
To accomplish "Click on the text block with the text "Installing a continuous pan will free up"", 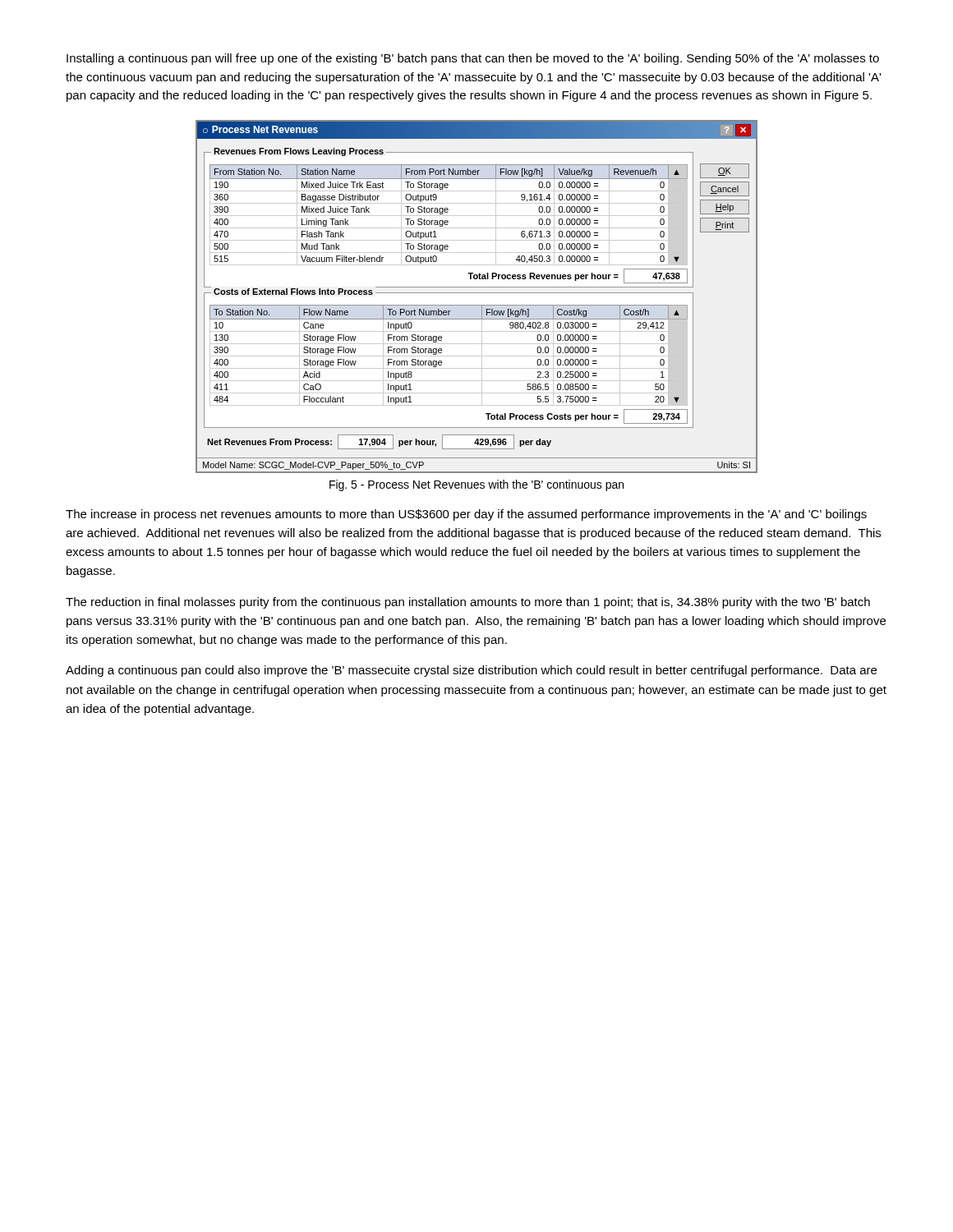I will 474,76.
